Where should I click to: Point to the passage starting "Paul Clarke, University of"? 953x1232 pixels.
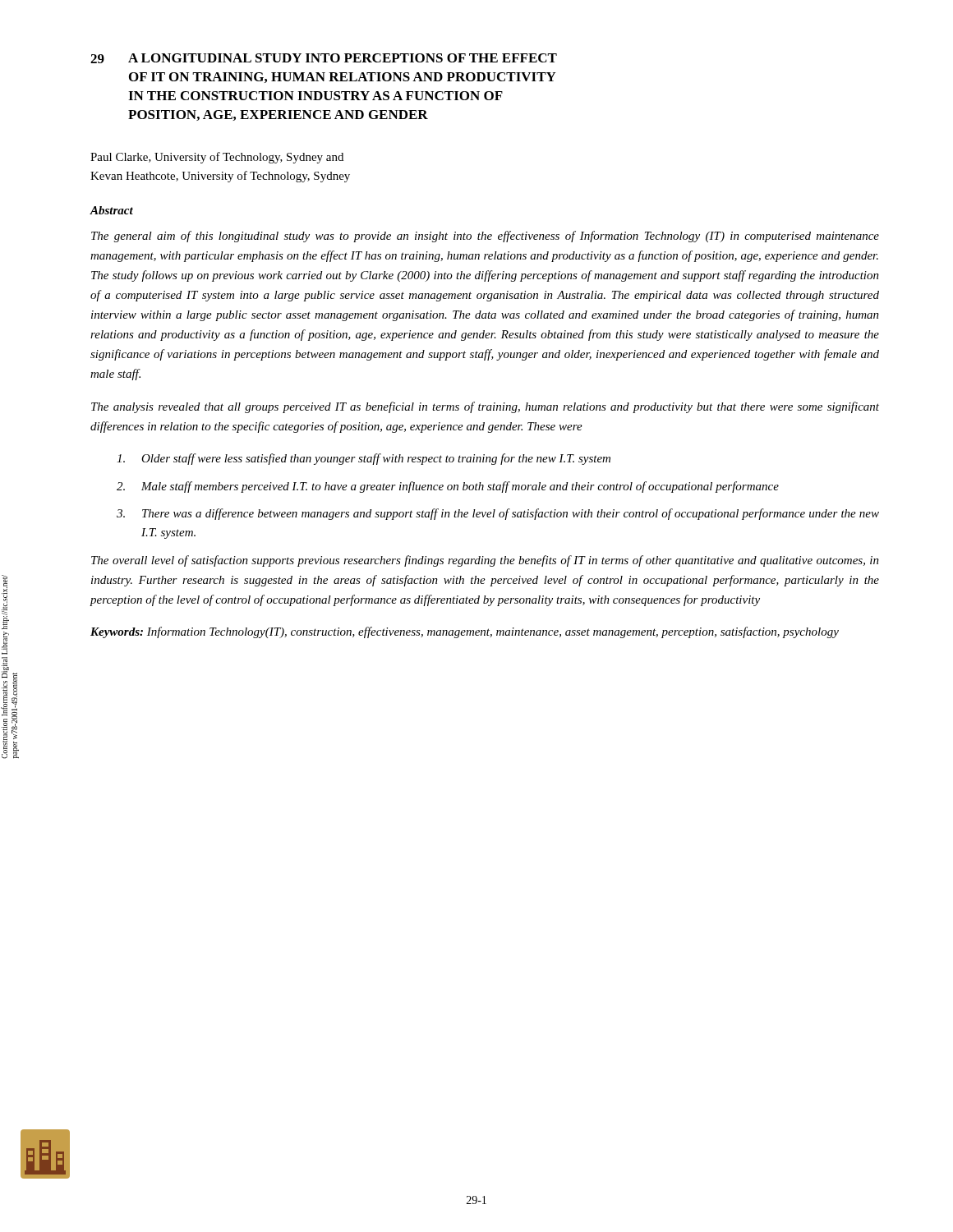(x=220, y=166)
